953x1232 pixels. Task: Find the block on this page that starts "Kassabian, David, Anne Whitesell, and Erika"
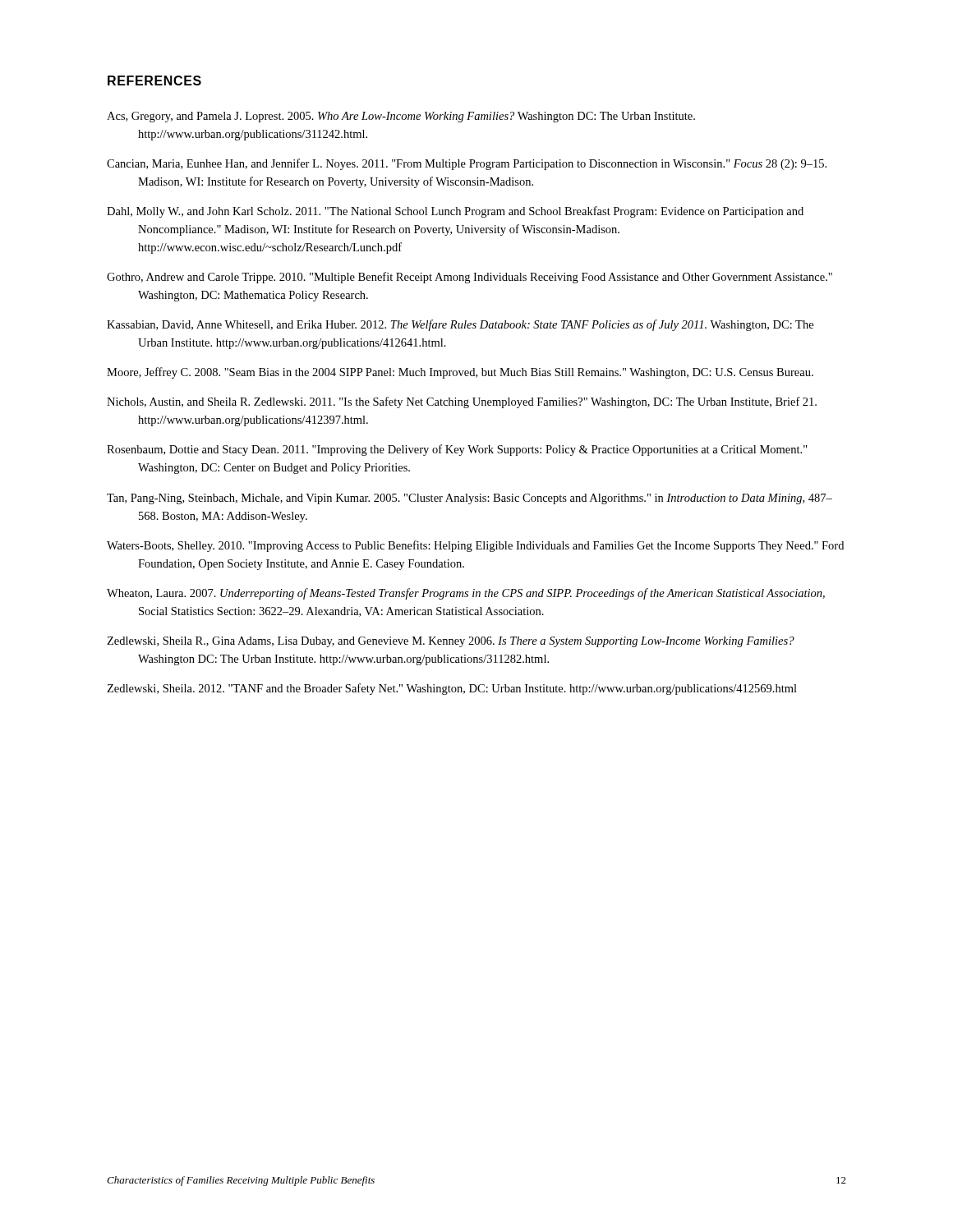coord(460,334)
